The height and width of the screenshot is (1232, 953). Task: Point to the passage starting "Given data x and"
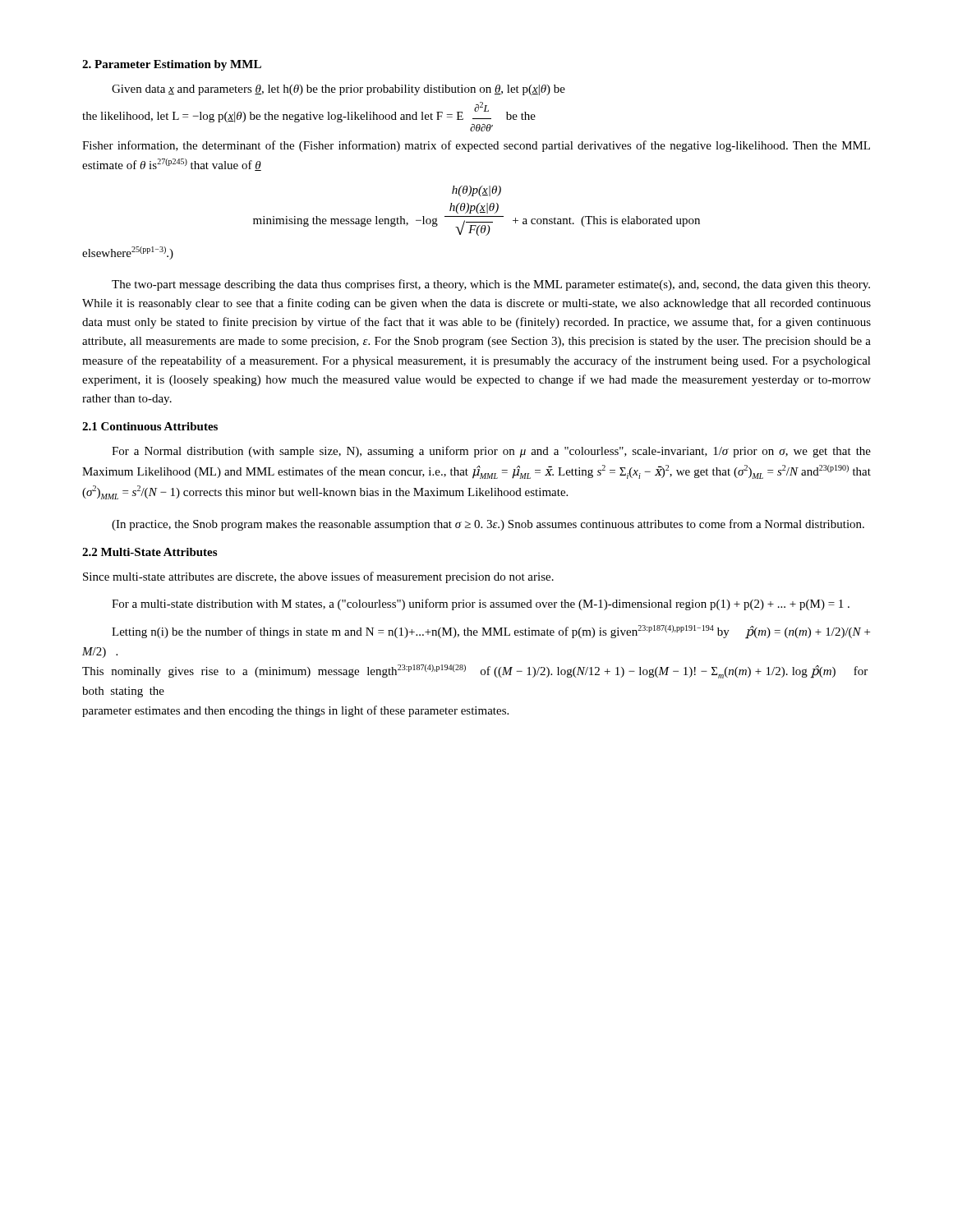(338, 89)
